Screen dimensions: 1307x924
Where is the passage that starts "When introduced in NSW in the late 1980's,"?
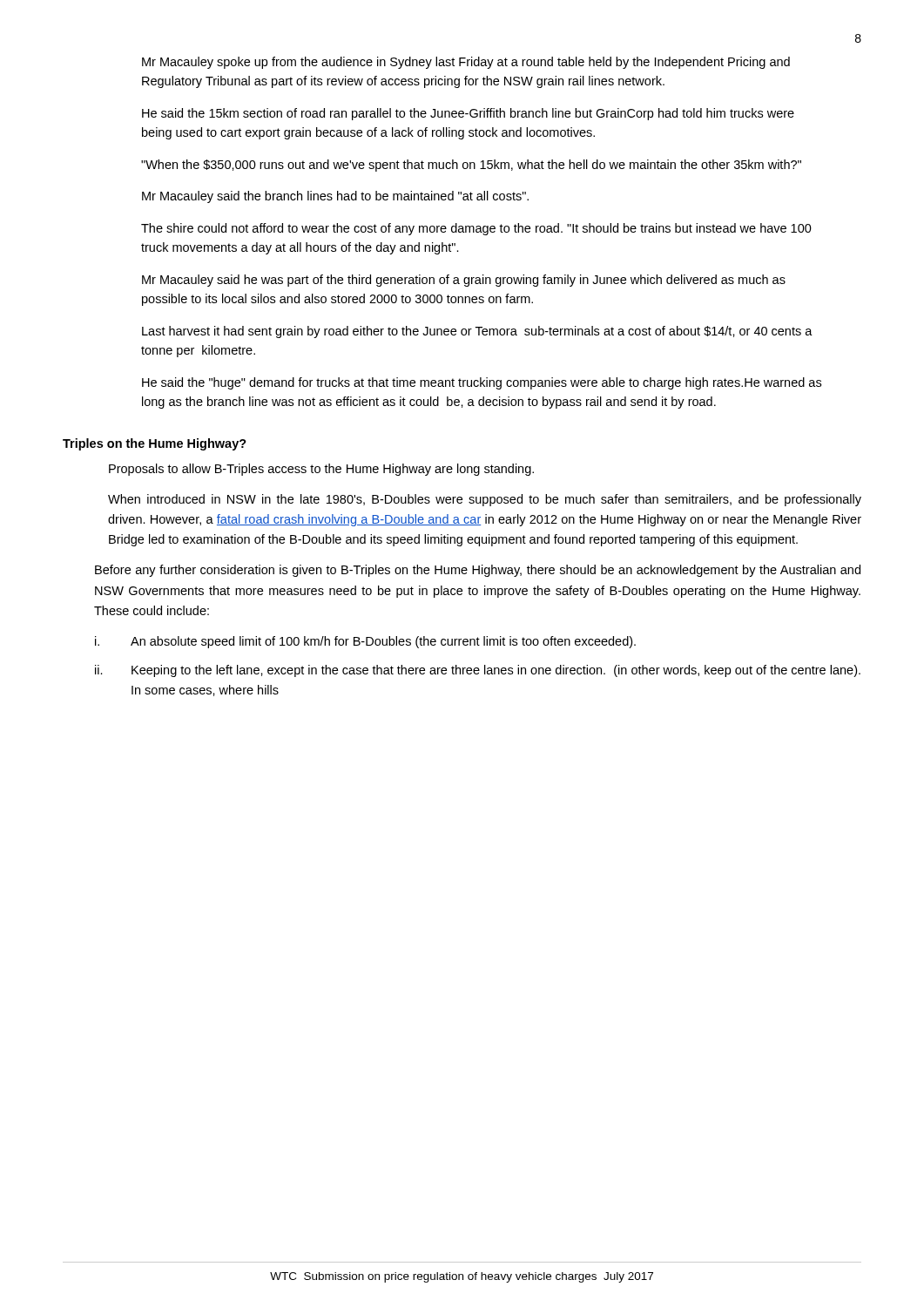pos(485,519)
